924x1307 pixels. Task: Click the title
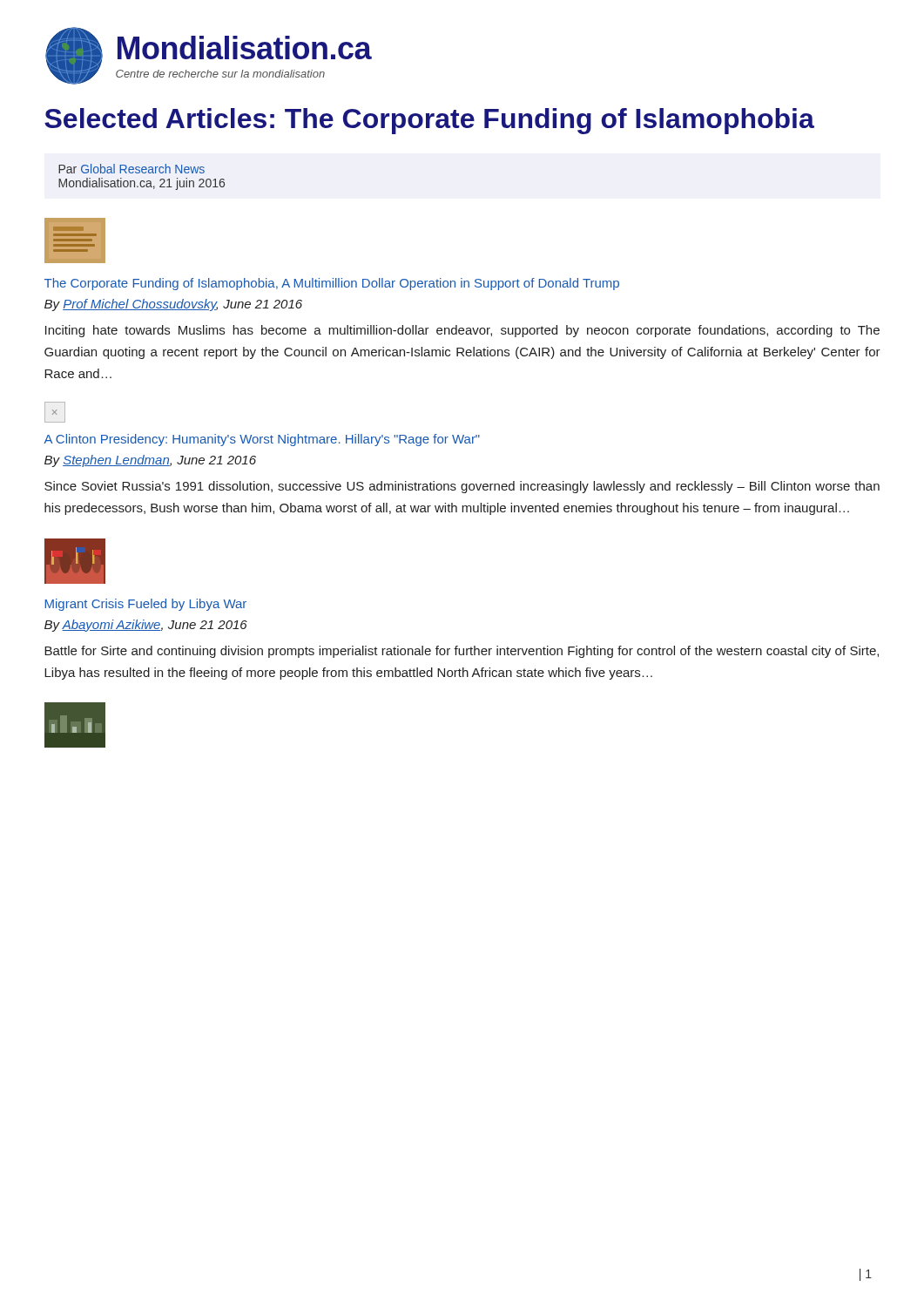click(x=429, y=119)
